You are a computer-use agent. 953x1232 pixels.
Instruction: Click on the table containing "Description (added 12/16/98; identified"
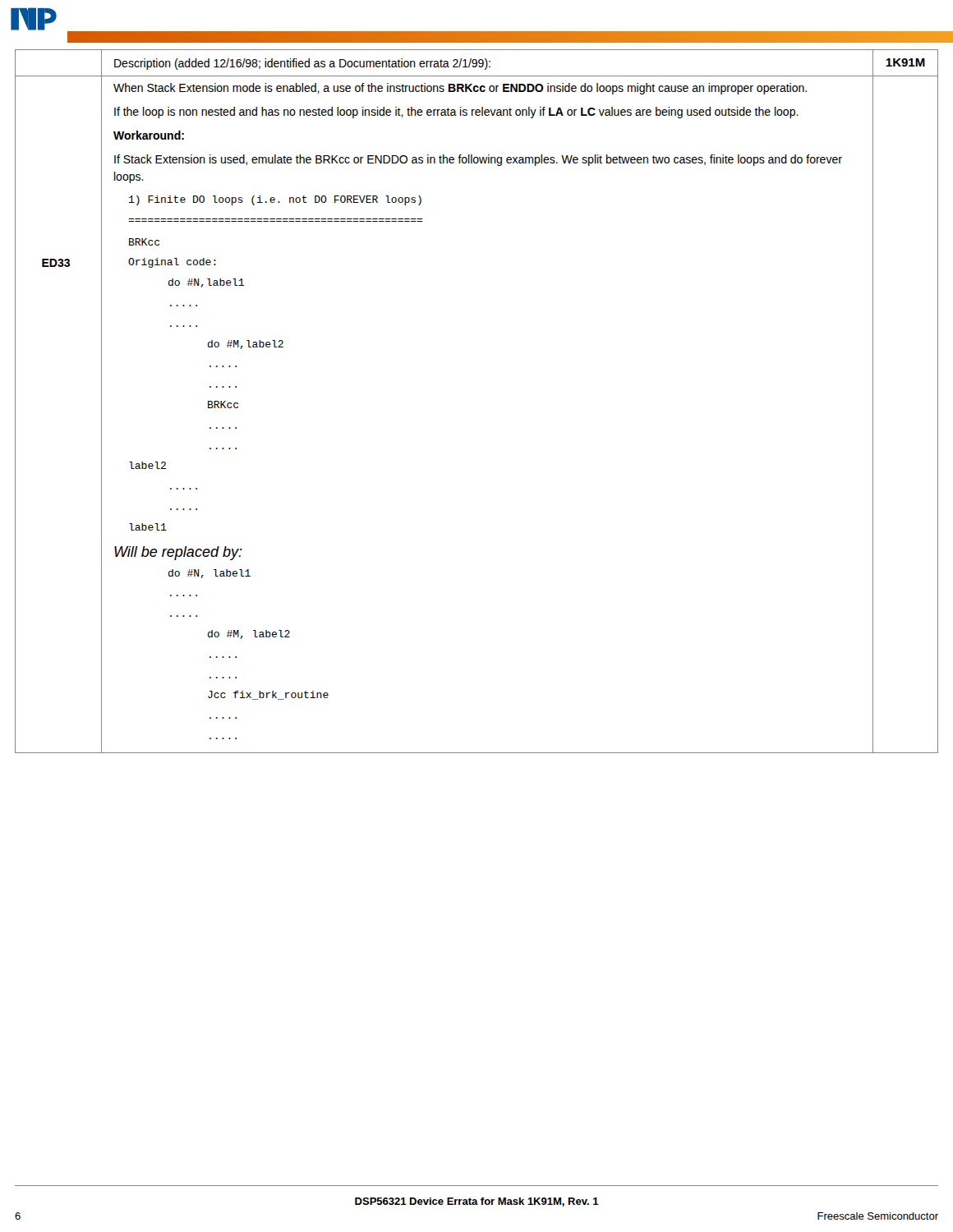click(x=476, y=401)
